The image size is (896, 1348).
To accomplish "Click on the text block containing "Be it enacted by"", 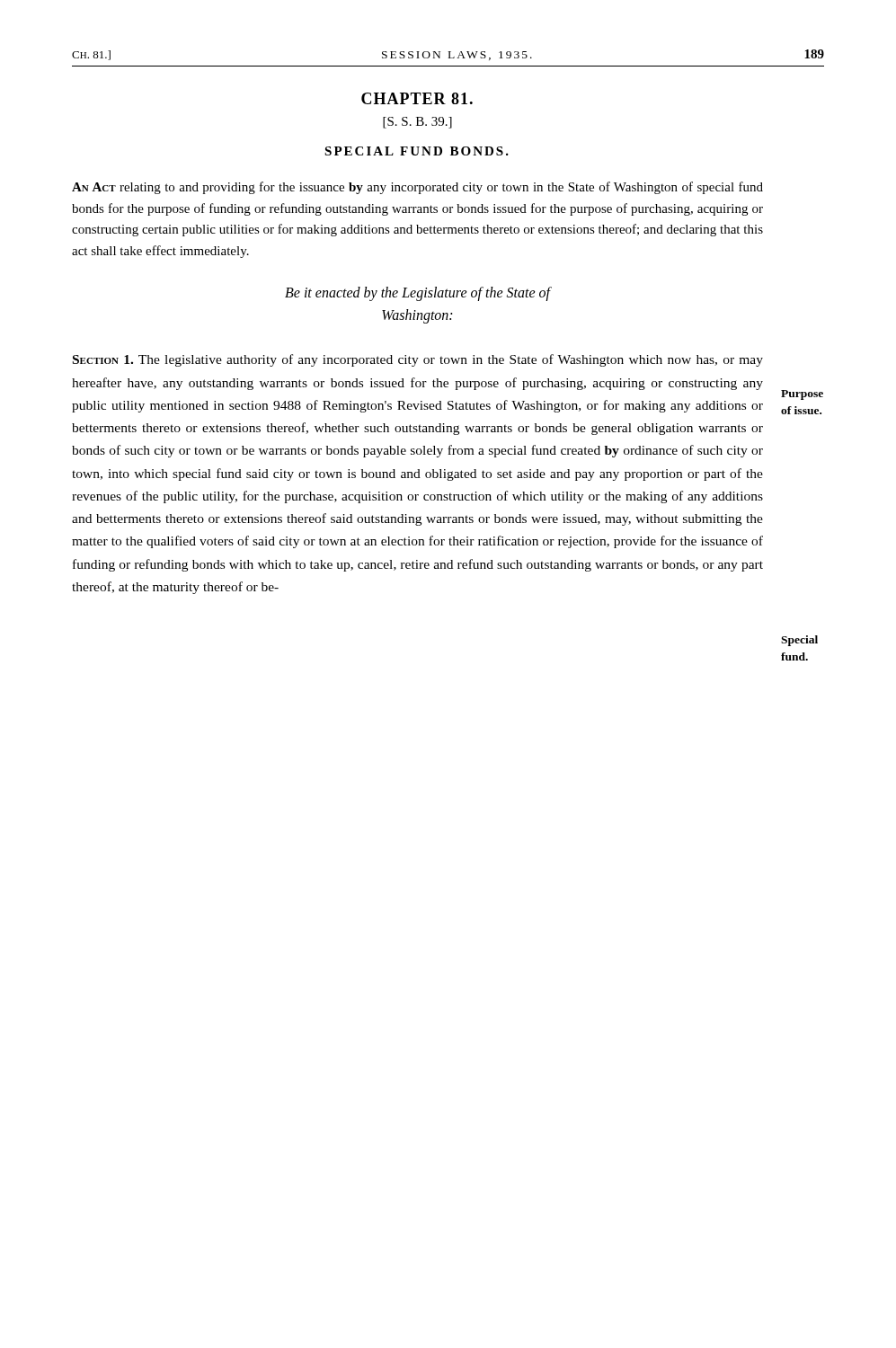I will pyautogui.click(x=417, y=303).
